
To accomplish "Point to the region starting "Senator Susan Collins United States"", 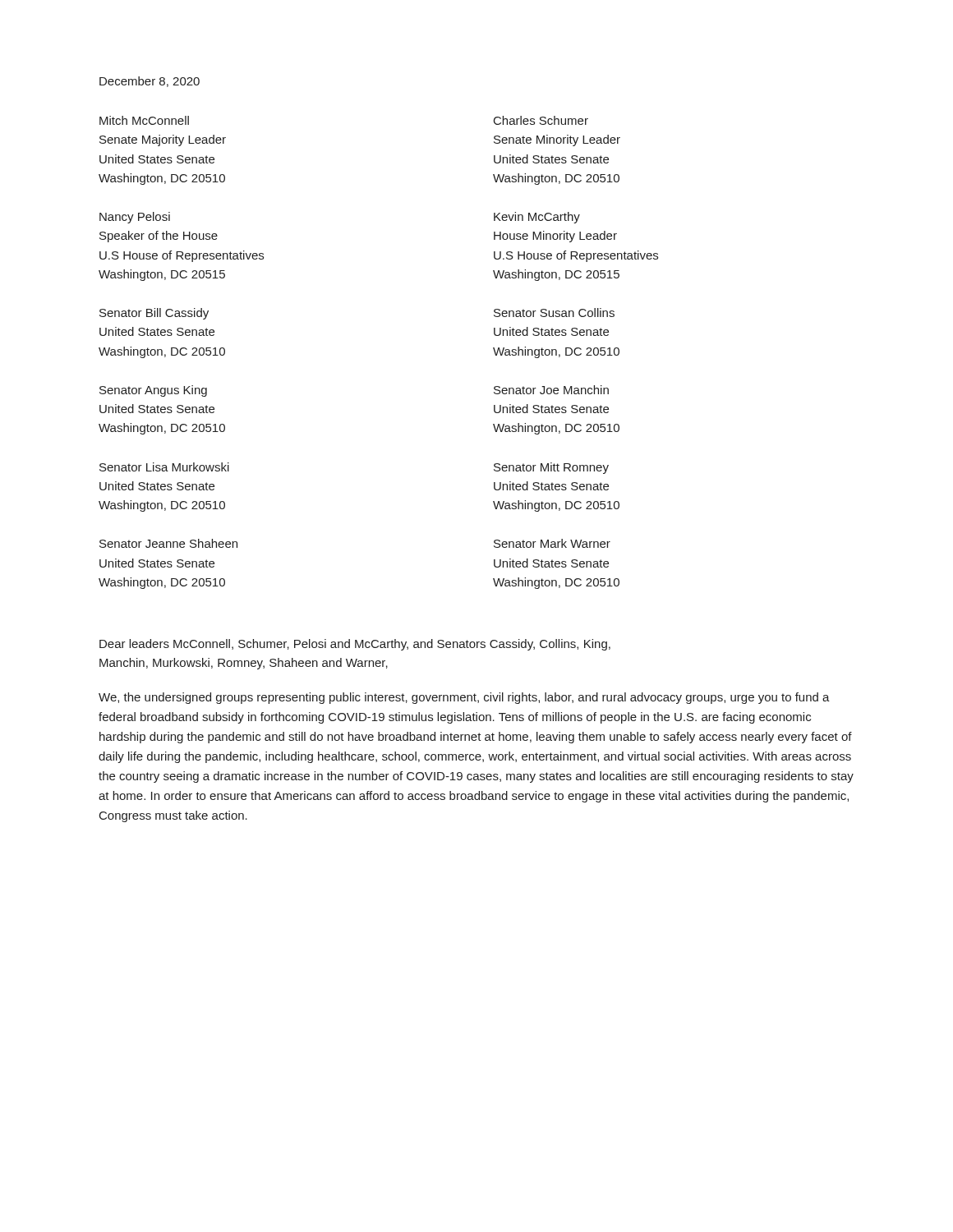I will [556, 332].
